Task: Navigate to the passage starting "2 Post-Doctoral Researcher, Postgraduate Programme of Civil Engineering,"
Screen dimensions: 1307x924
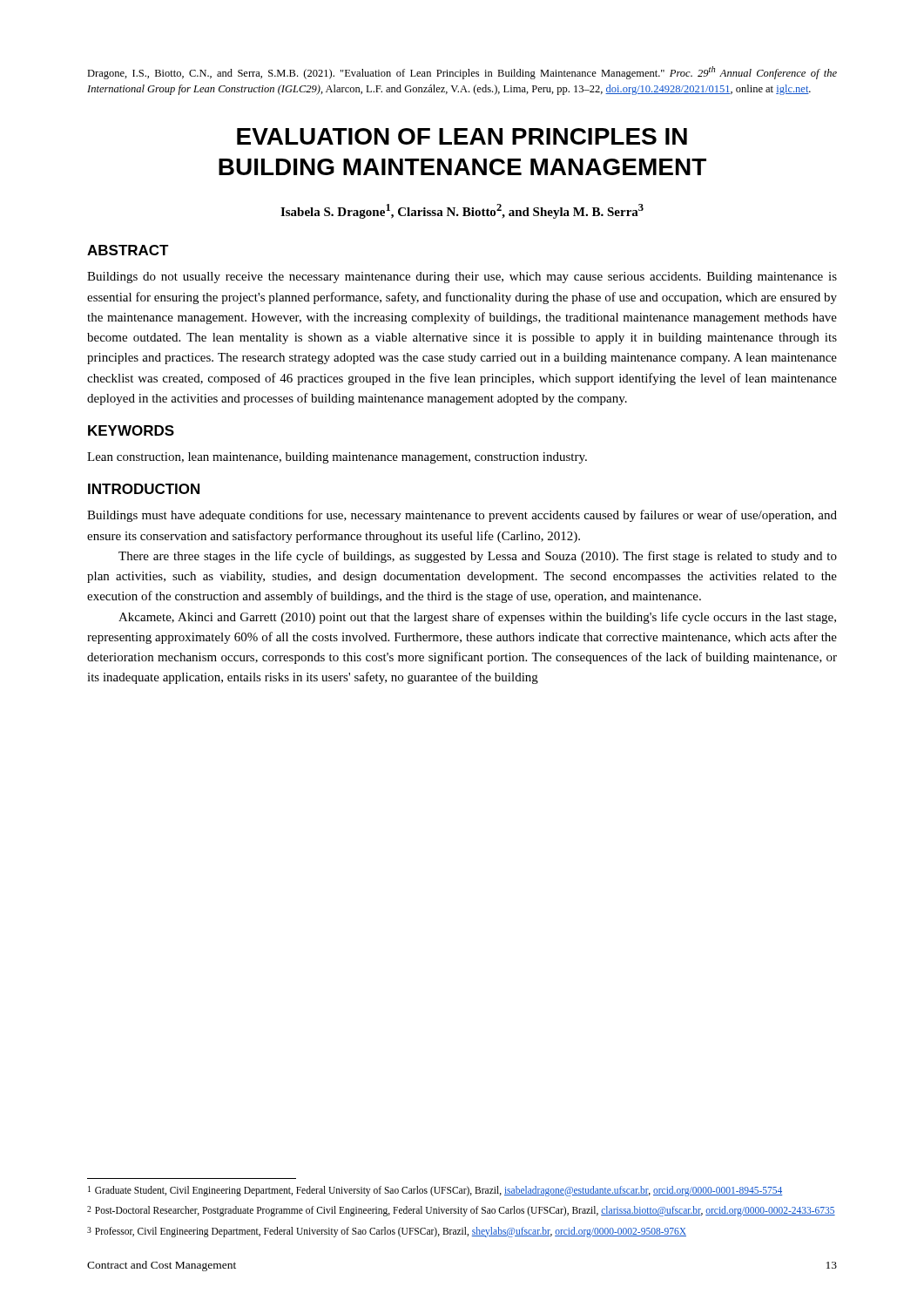Action: [x=461, y=1212]
